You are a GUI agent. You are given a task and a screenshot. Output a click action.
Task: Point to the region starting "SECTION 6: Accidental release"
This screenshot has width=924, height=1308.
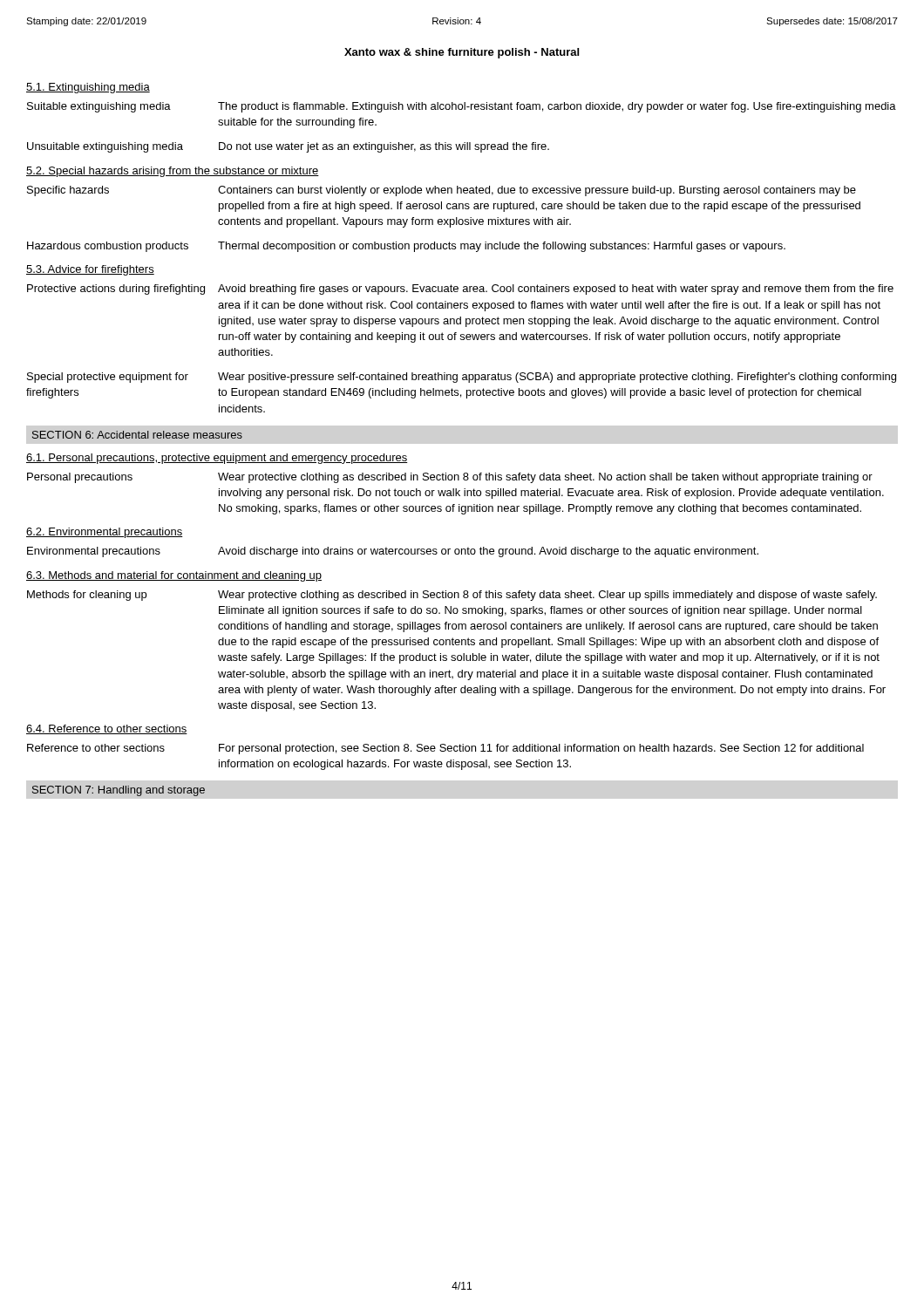[137, 435]
